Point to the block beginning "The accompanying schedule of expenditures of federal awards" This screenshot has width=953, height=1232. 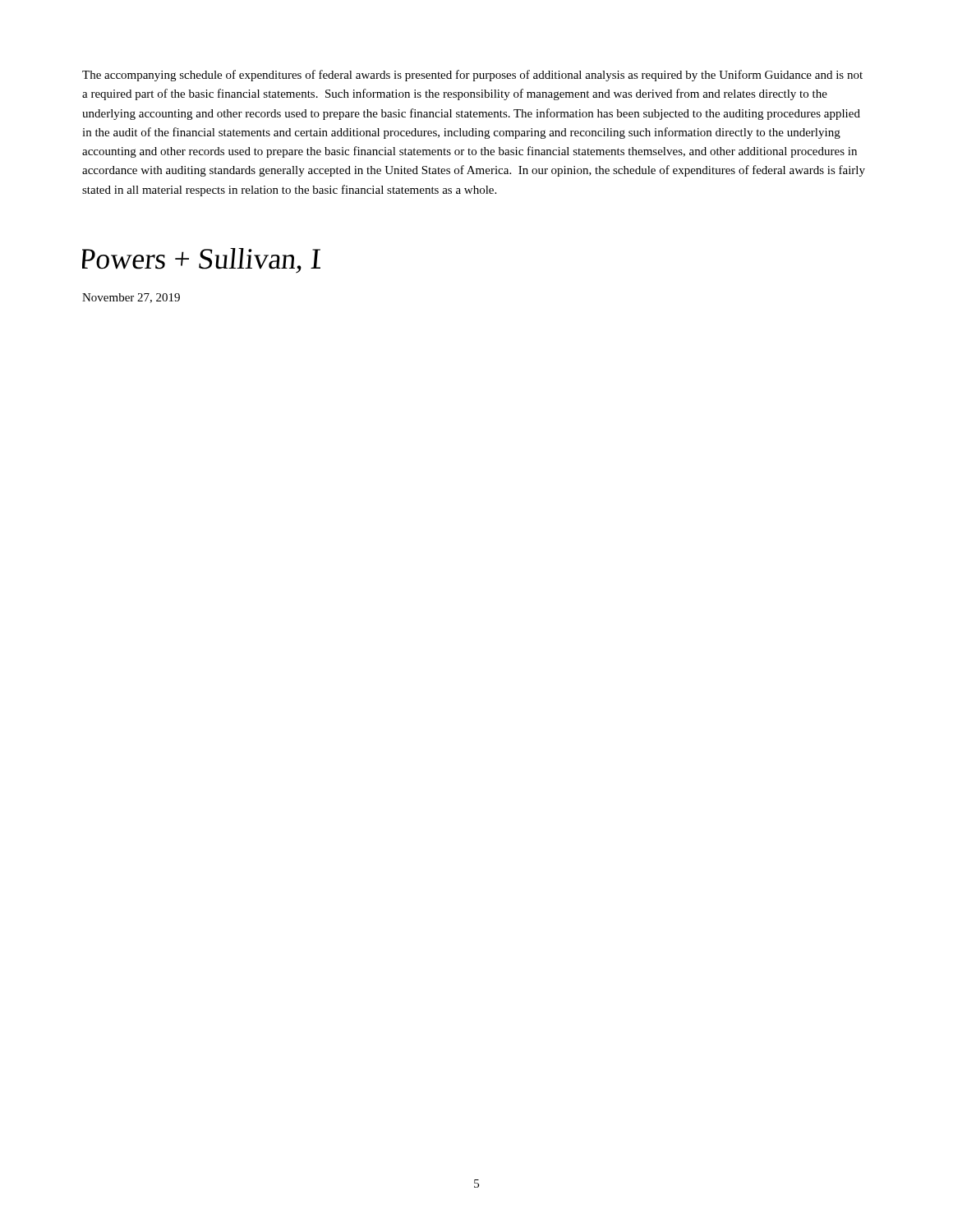474,132
